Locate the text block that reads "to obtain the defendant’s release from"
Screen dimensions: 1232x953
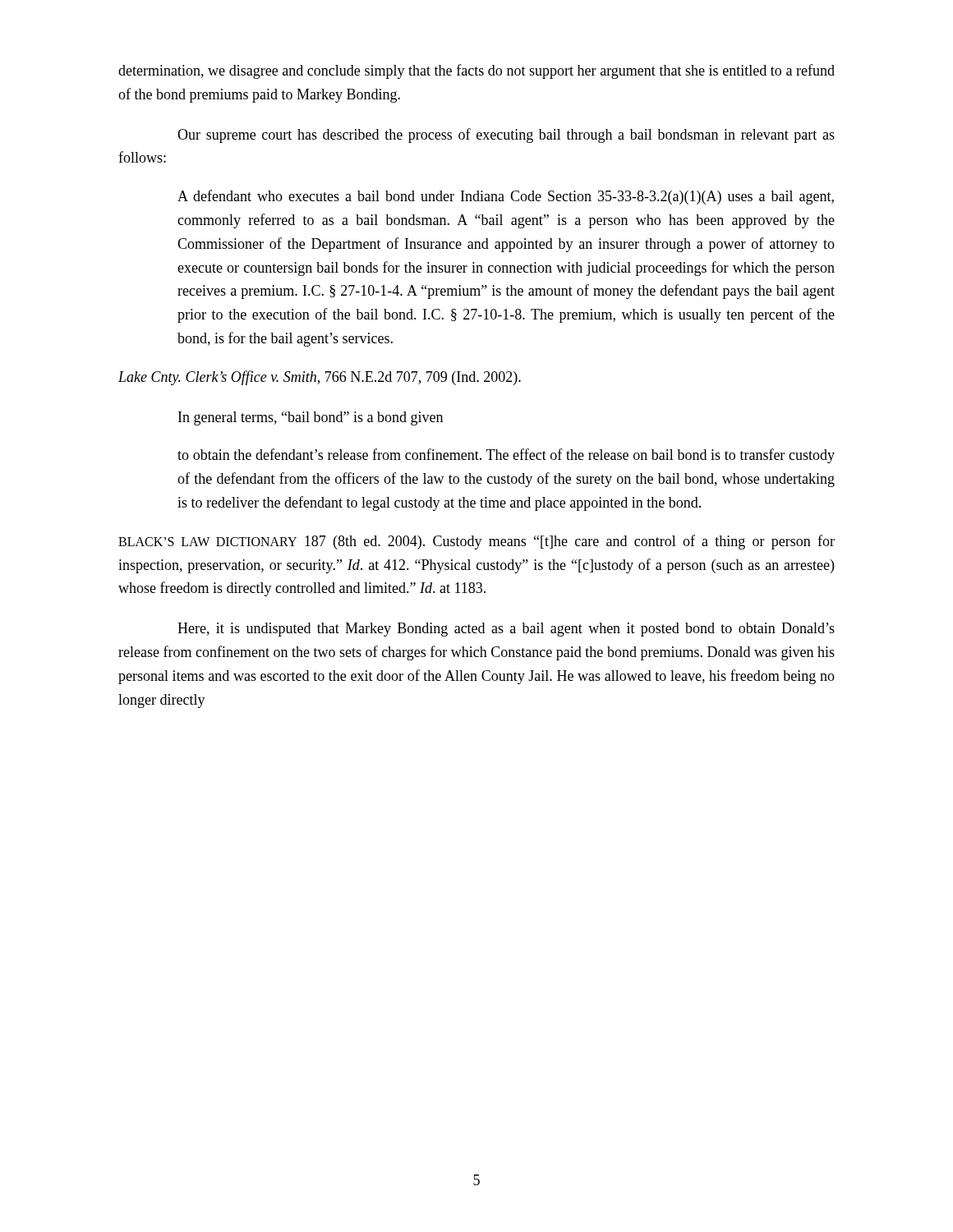(506, 479)
